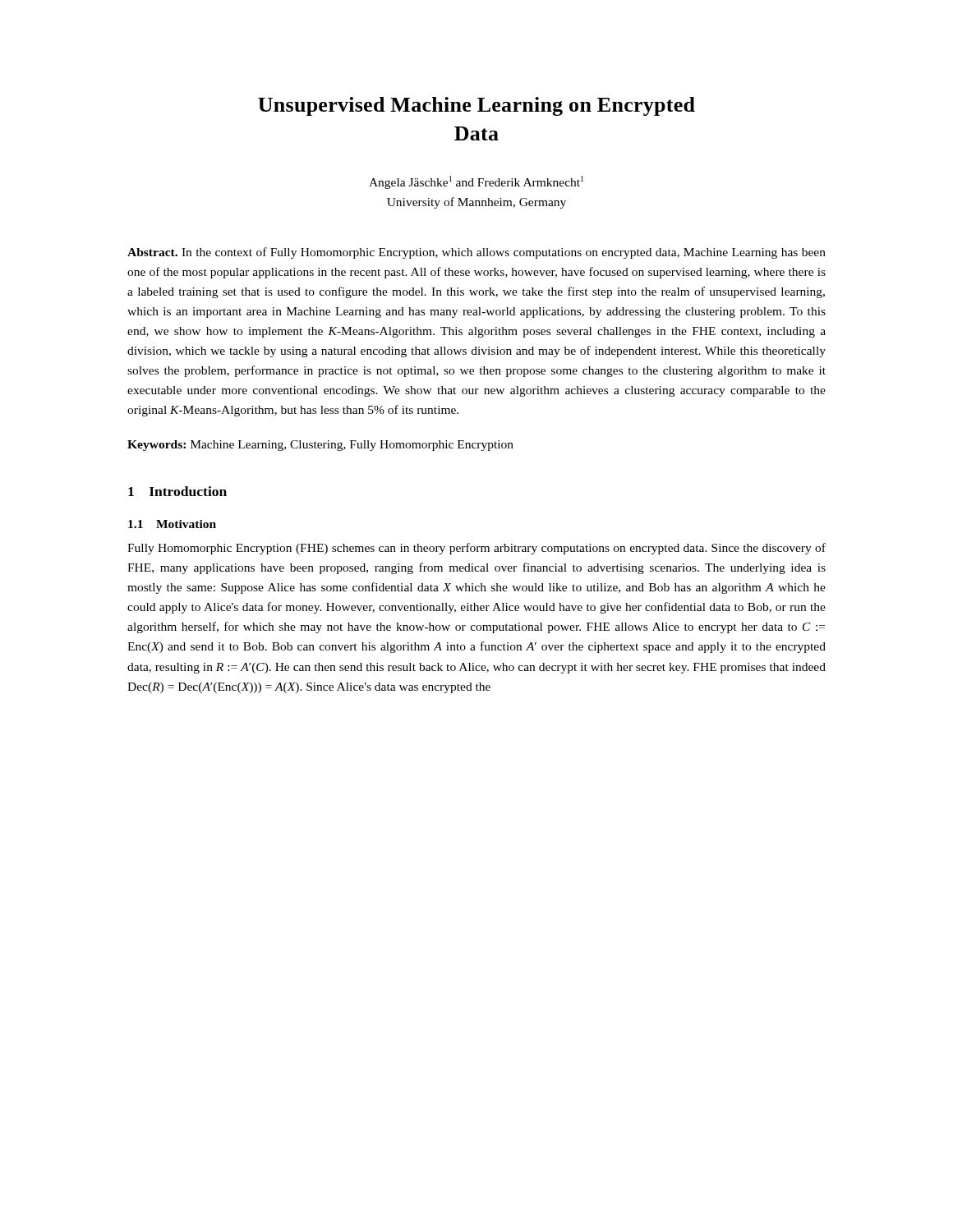Navigate to the text starting "Unsupervised Machine Learning"
This screenshot has height=1232, width=953.
click(476, 119)
